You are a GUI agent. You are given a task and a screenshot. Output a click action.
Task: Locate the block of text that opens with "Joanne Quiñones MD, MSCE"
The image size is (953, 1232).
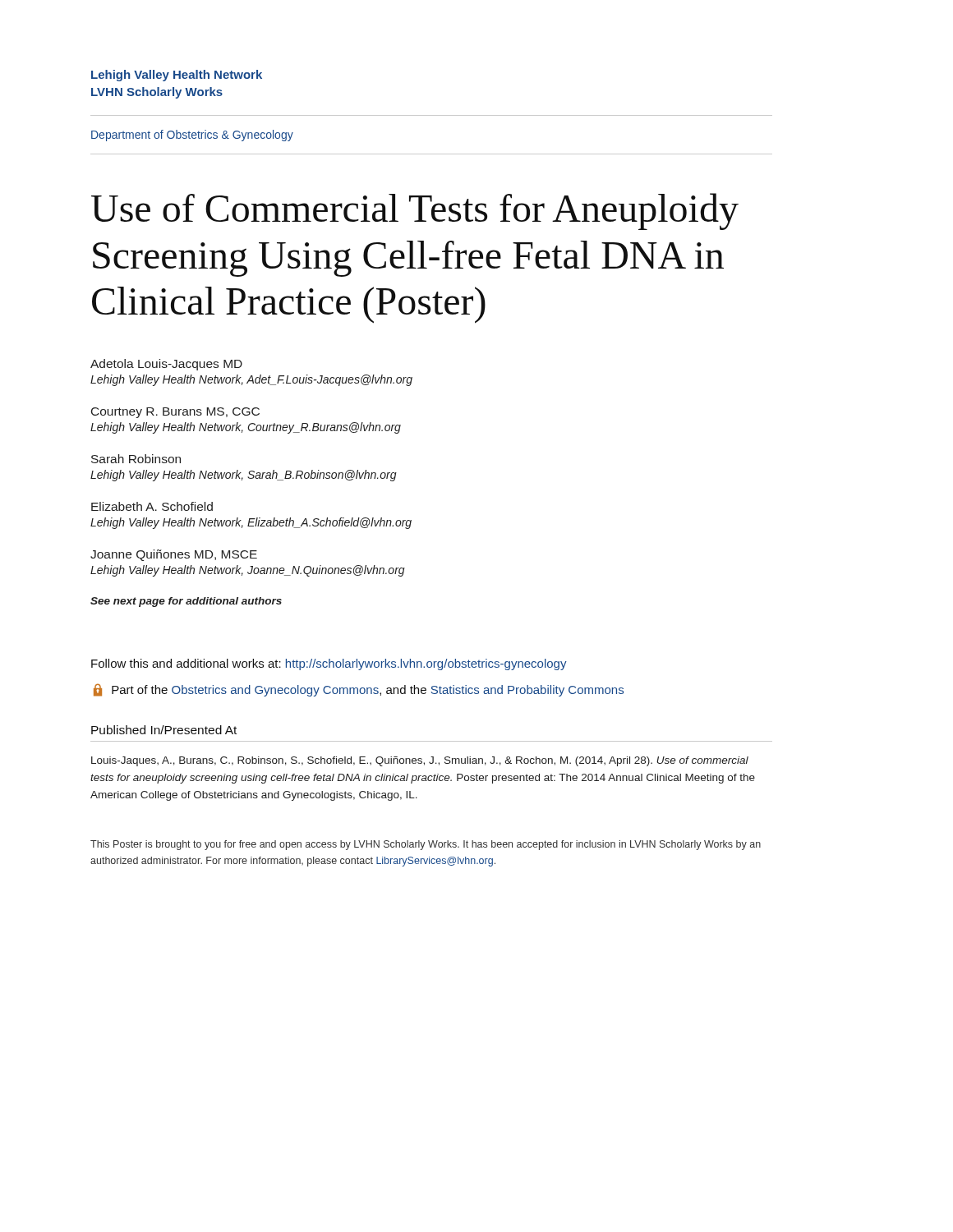tap(174, 555)
